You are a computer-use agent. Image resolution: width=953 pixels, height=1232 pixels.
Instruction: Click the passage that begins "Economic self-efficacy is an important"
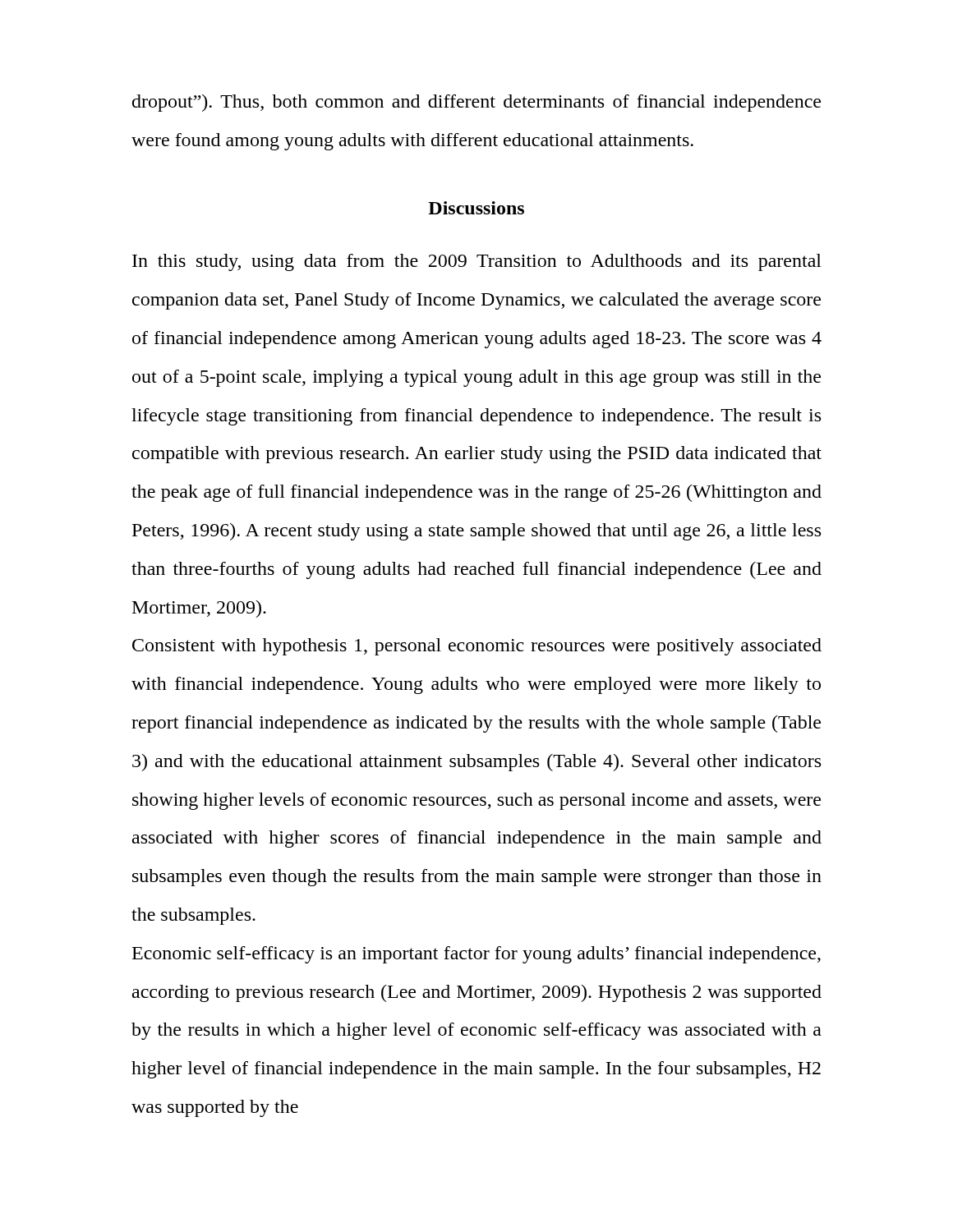click(476, 1030)
